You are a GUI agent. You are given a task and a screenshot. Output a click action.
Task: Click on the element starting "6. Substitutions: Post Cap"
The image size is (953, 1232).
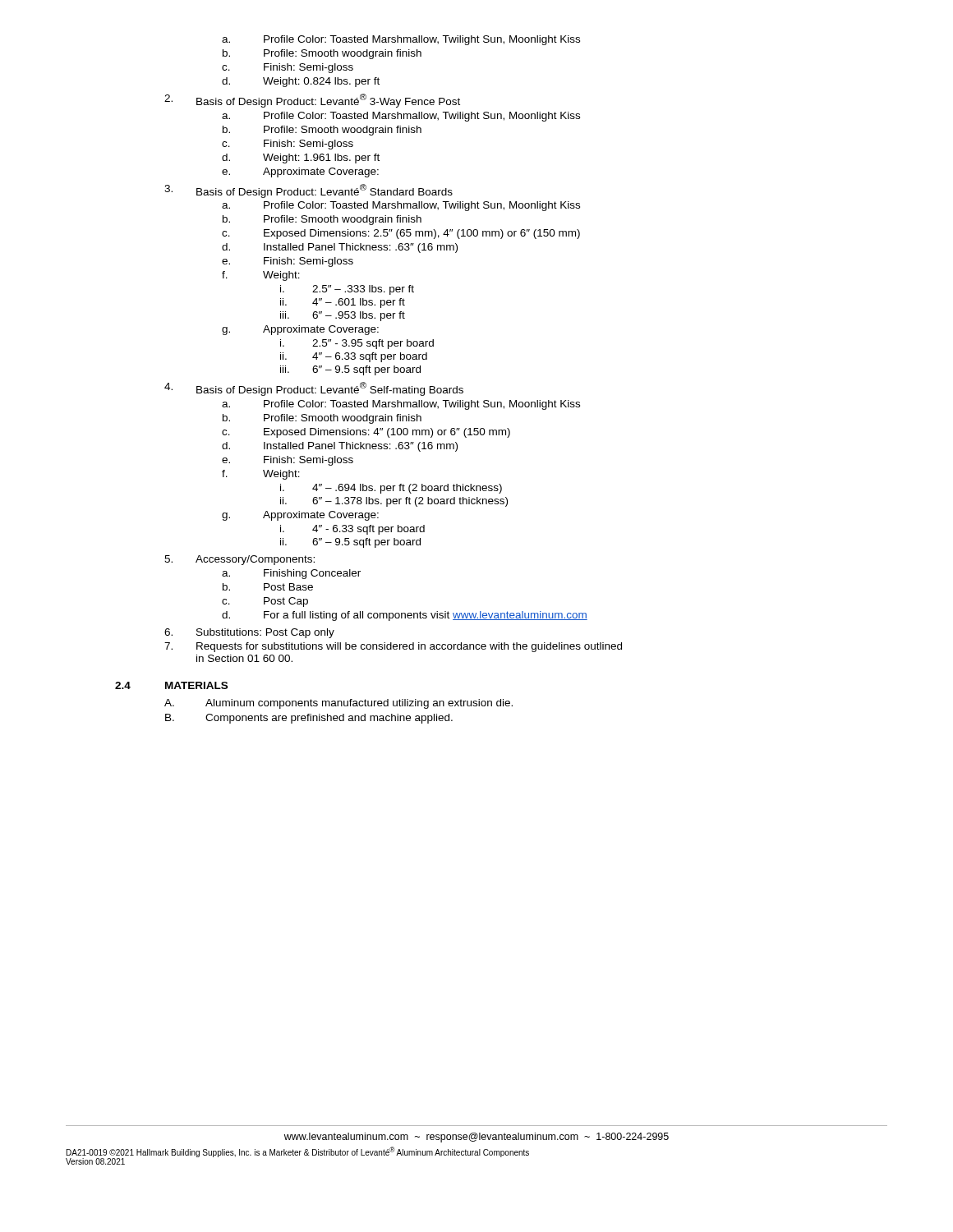point(249,632)
